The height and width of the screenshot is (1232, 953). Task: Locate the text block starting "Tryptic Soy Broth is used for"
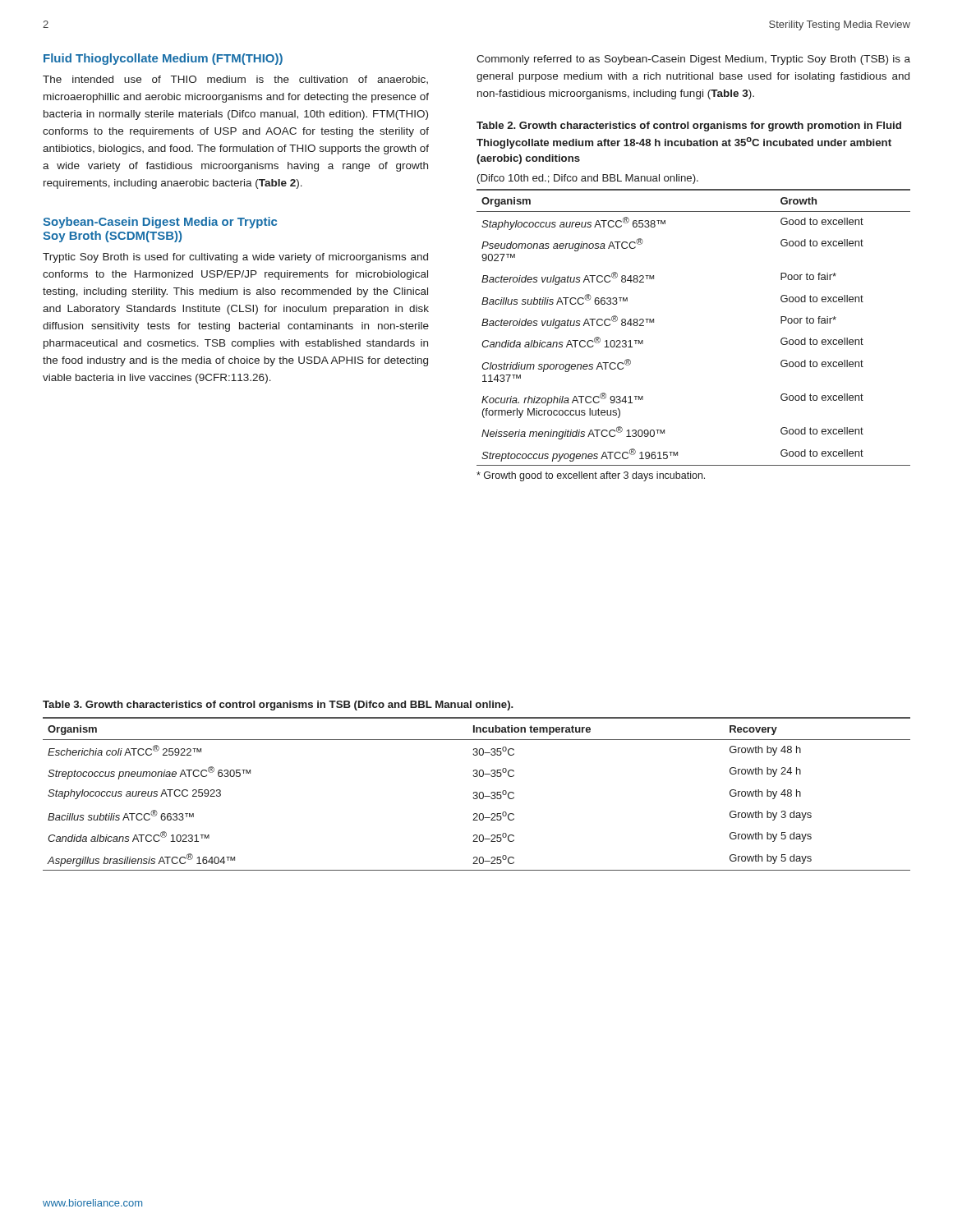point(236,317)
